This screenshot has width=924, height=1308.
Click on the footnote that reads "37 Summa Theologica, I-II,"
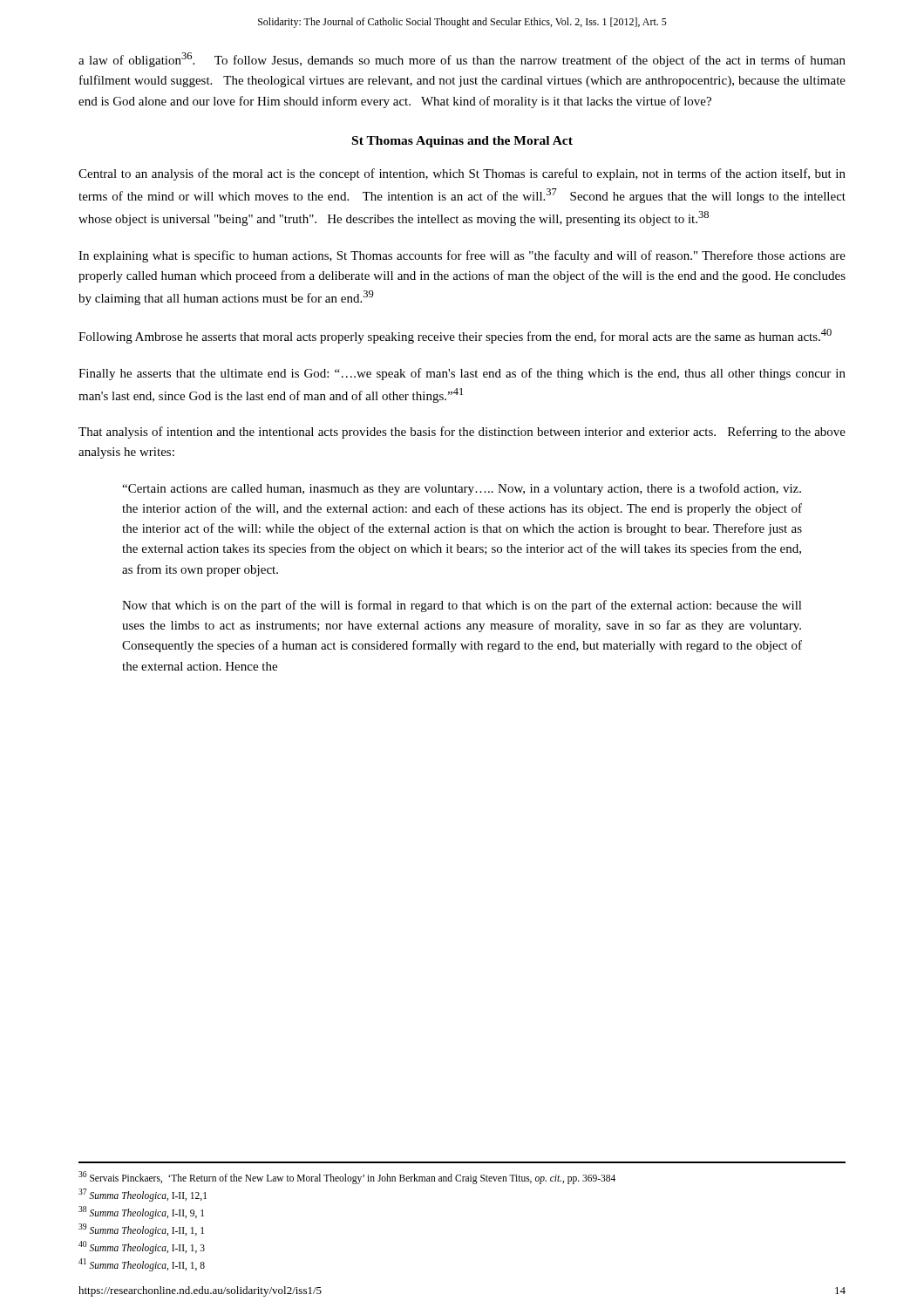(143, 1193)
